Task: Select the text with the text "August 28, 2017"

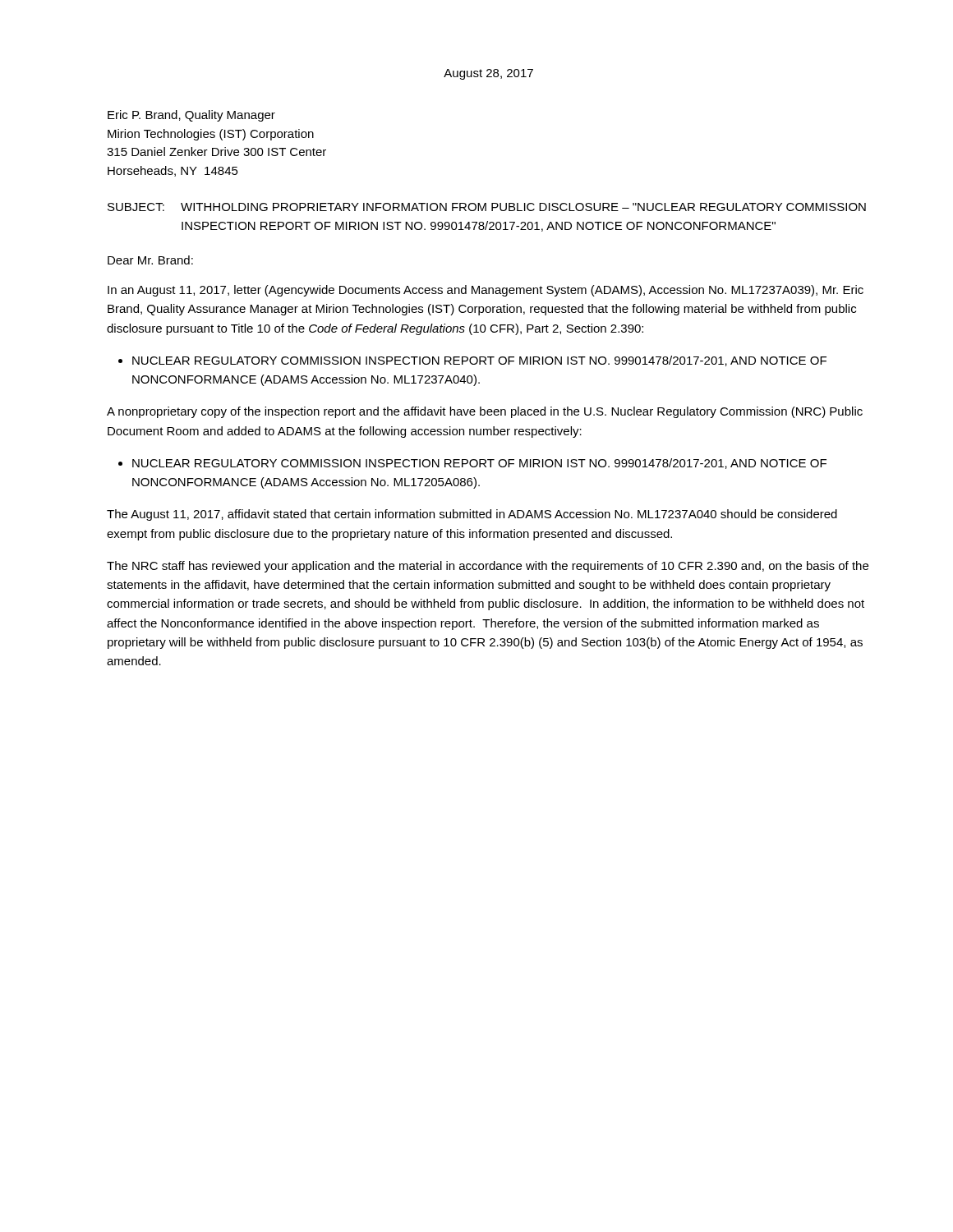Action: pos(489,73)
